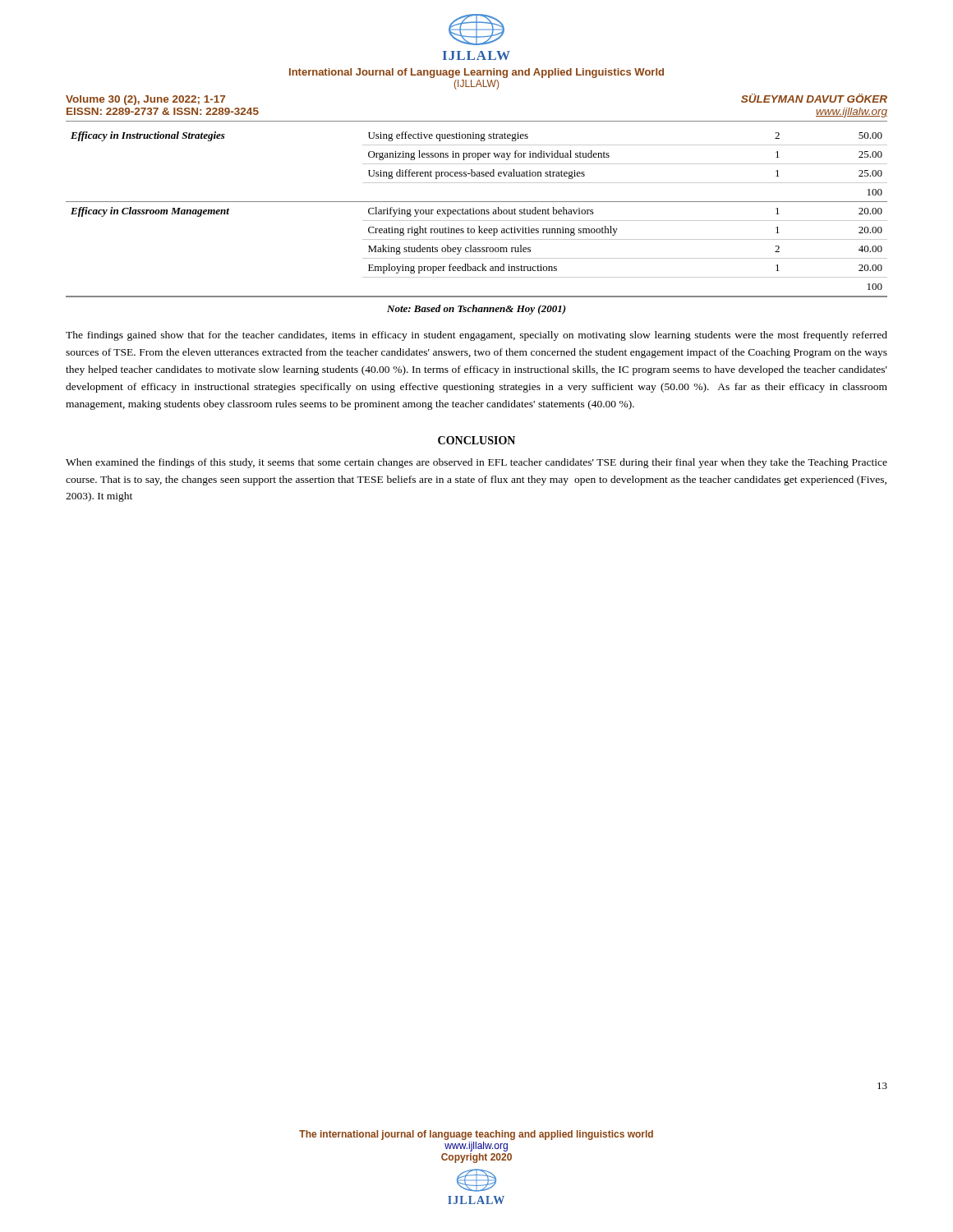Click on the element starting "Note: Based on Tschannen& Hoy (2001)"
953x1232 pixels.
pos(476,308)
